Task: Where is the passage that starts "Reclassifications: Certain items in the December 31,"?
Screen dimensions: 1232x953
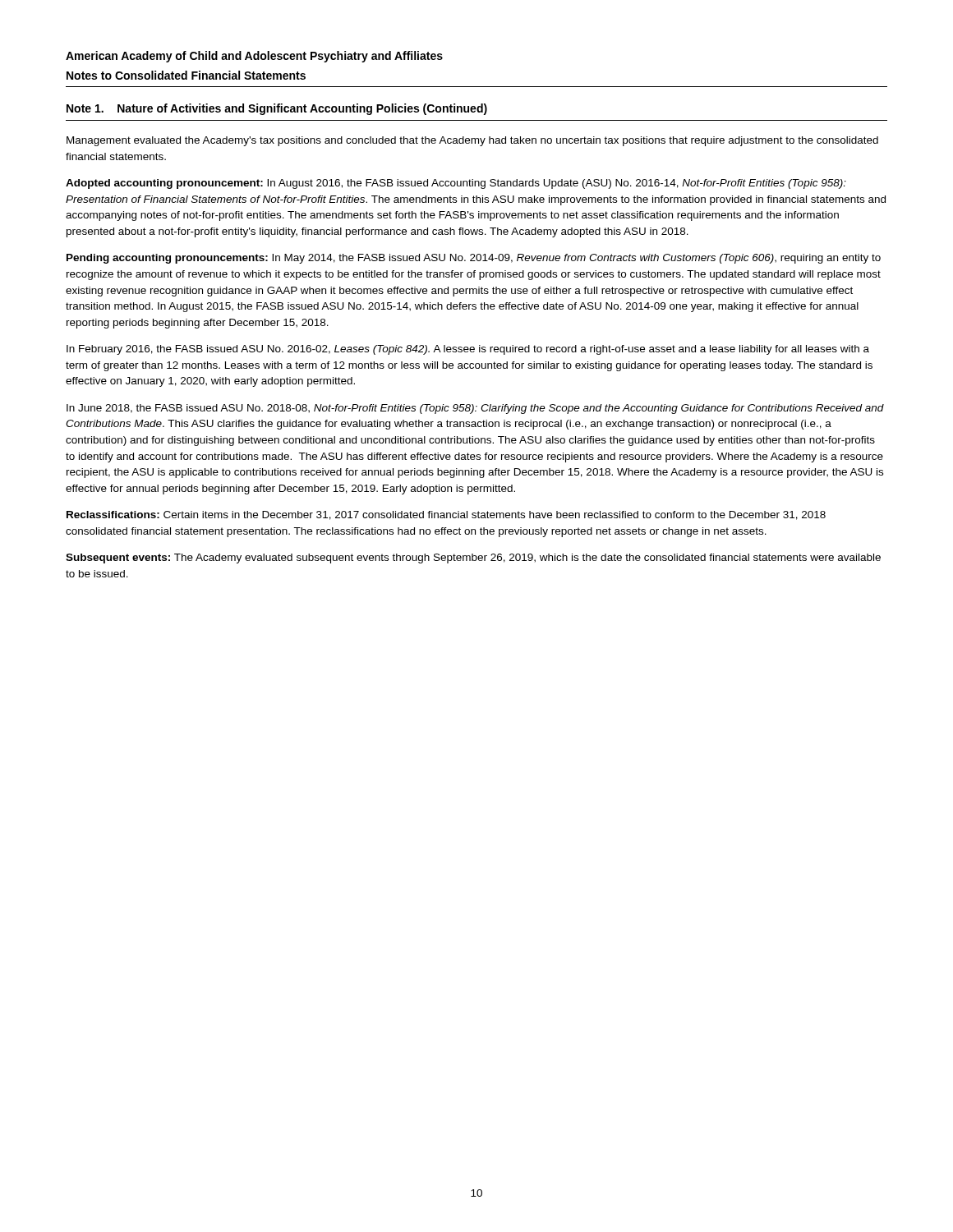Action: pos(446,523)
